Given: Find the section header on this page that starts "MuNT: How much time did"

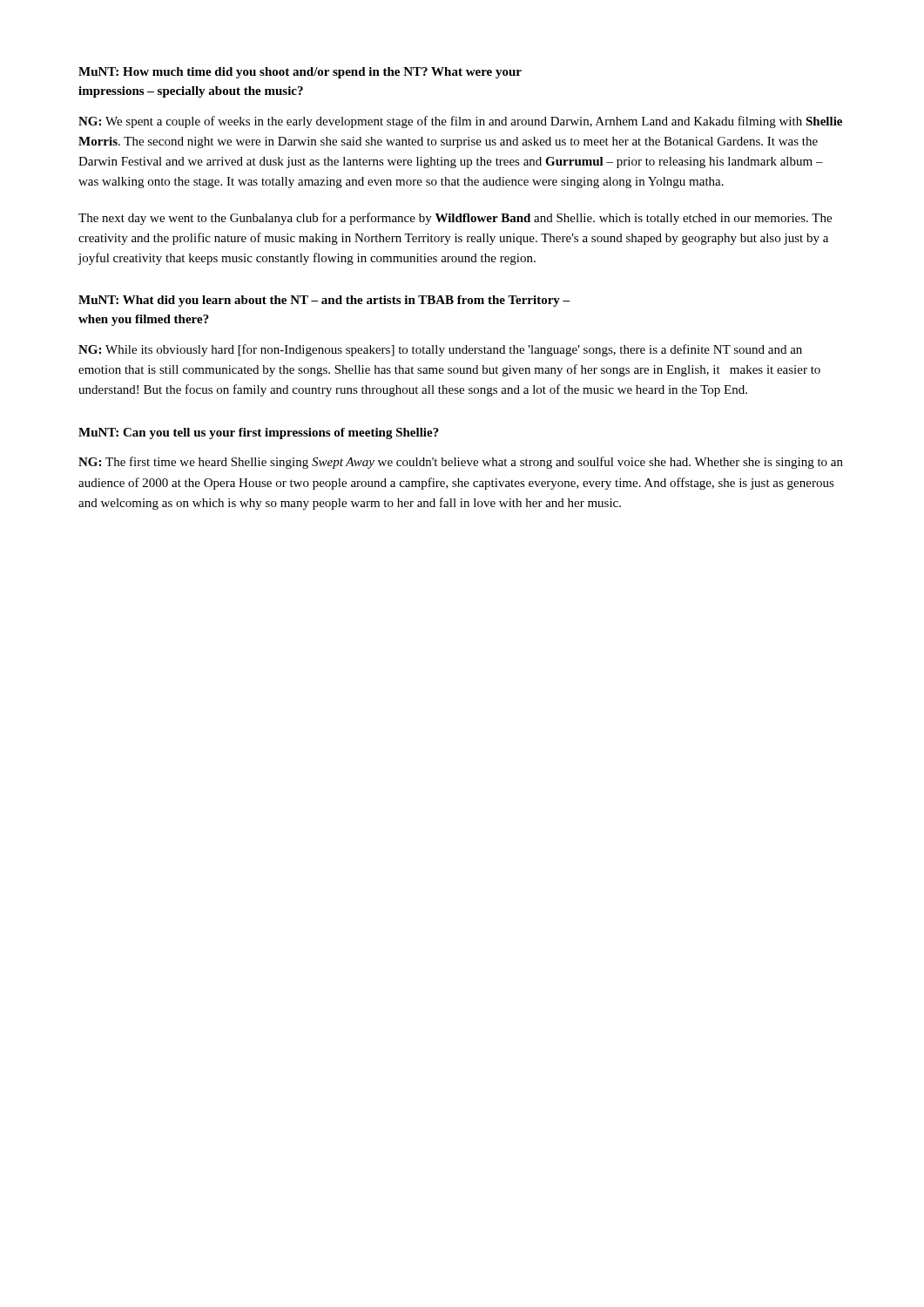Looking at the screenshot, I should 300,81.
